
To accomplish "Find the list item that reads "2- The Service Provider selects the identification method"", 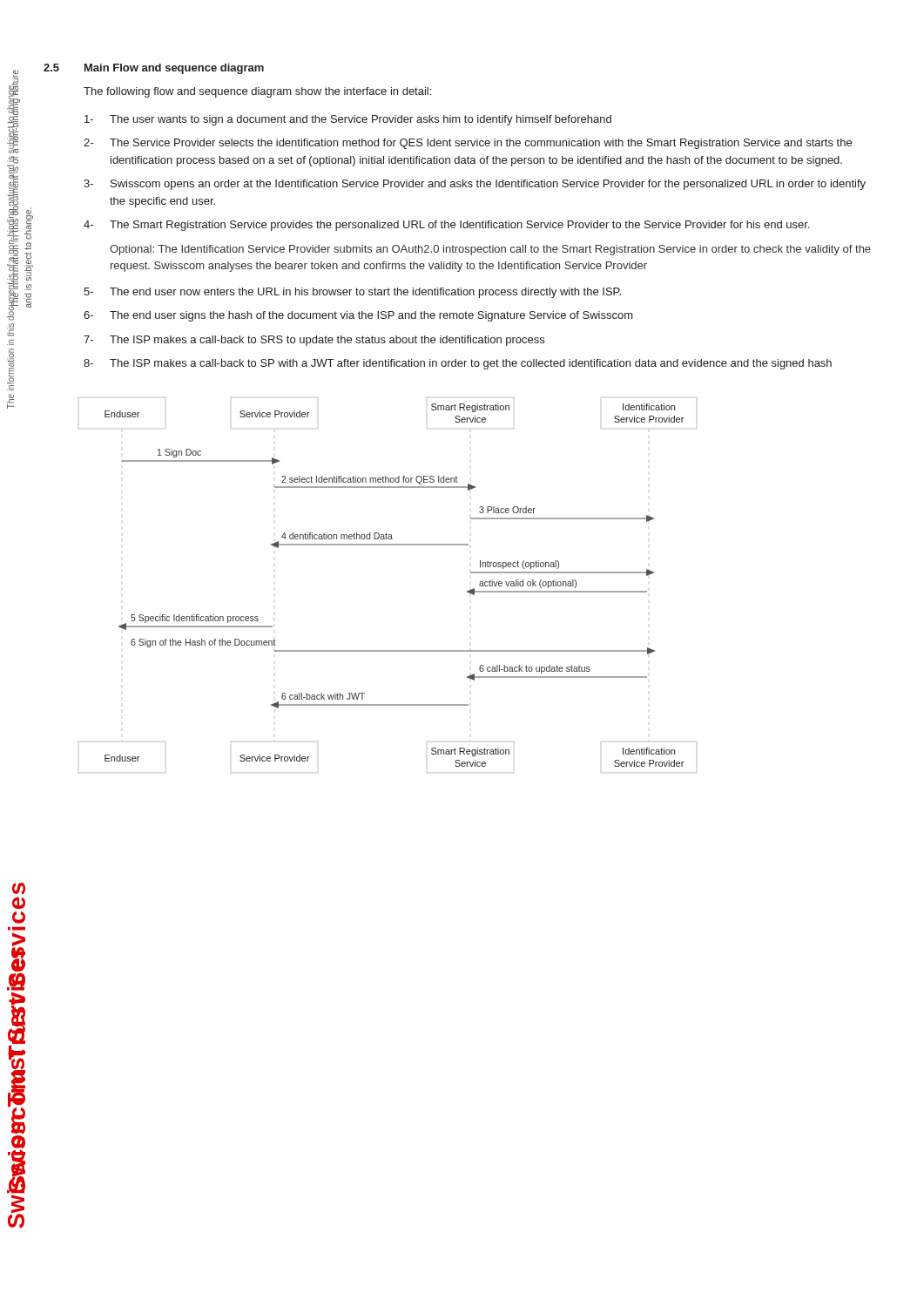I will [482, 151].
